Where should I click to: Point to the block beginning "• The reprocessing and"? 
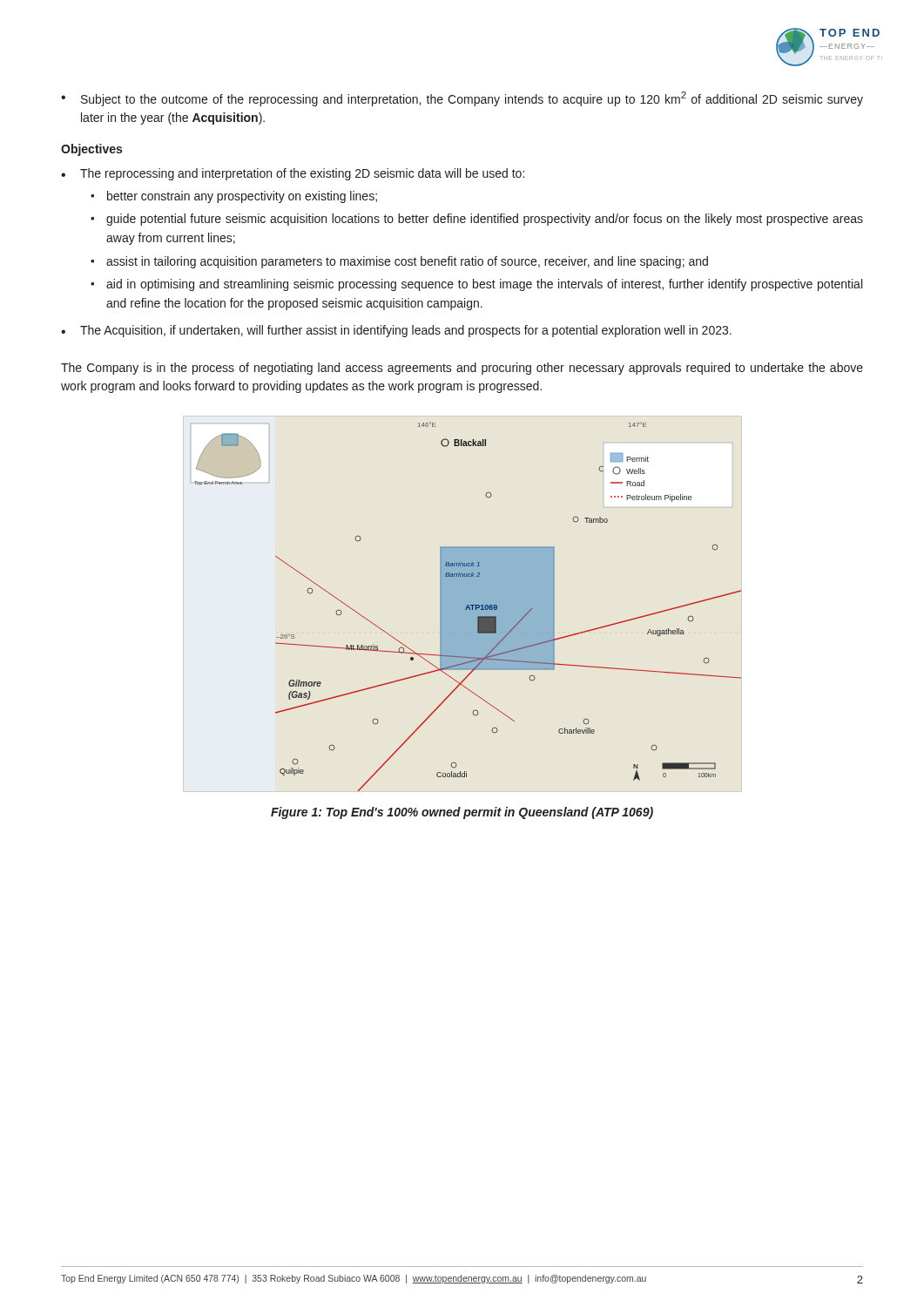(x=293, y=174)
